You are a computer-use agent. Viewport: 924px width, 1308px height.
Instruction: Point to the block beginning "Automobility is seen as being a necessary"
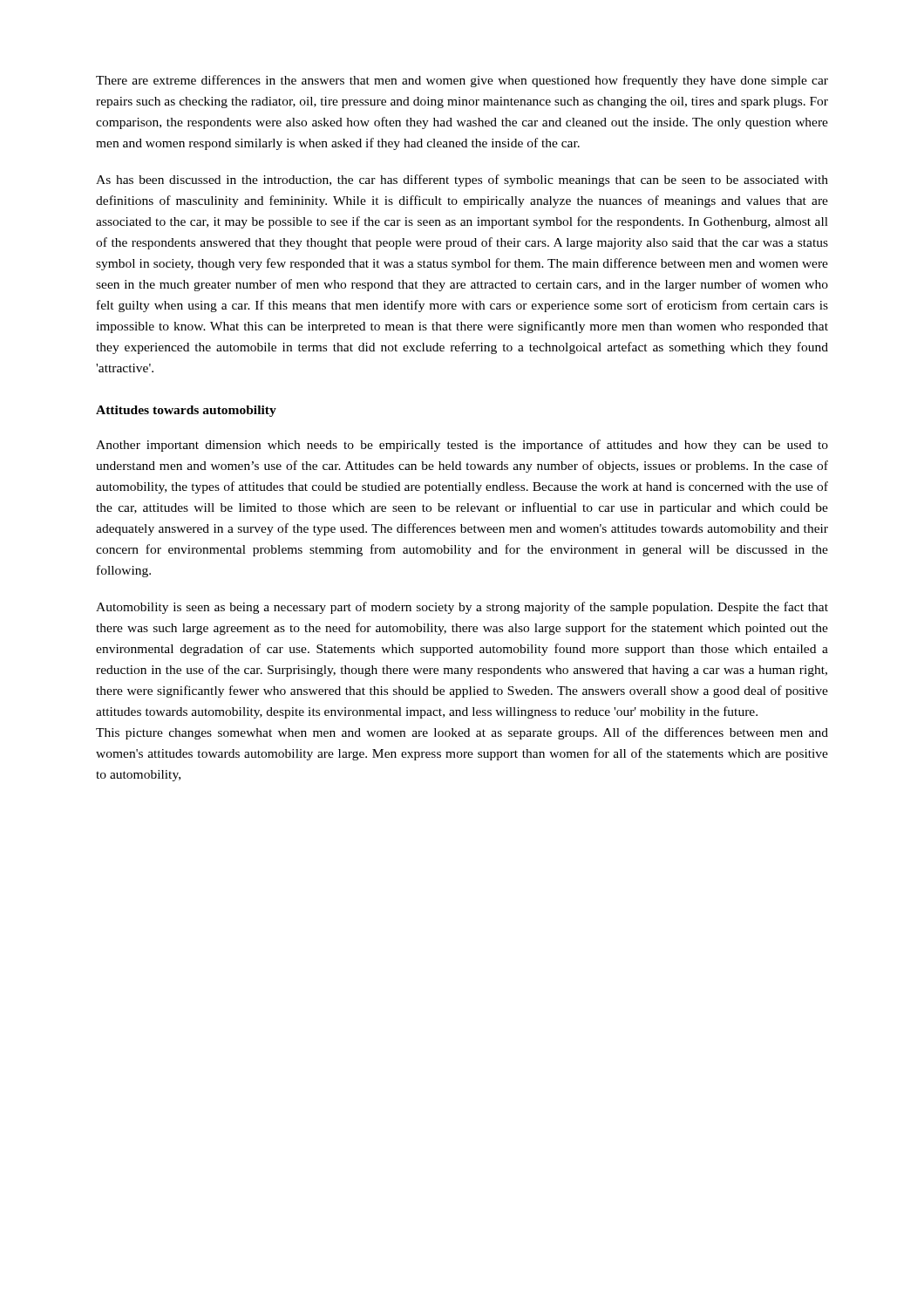point(462,690)
